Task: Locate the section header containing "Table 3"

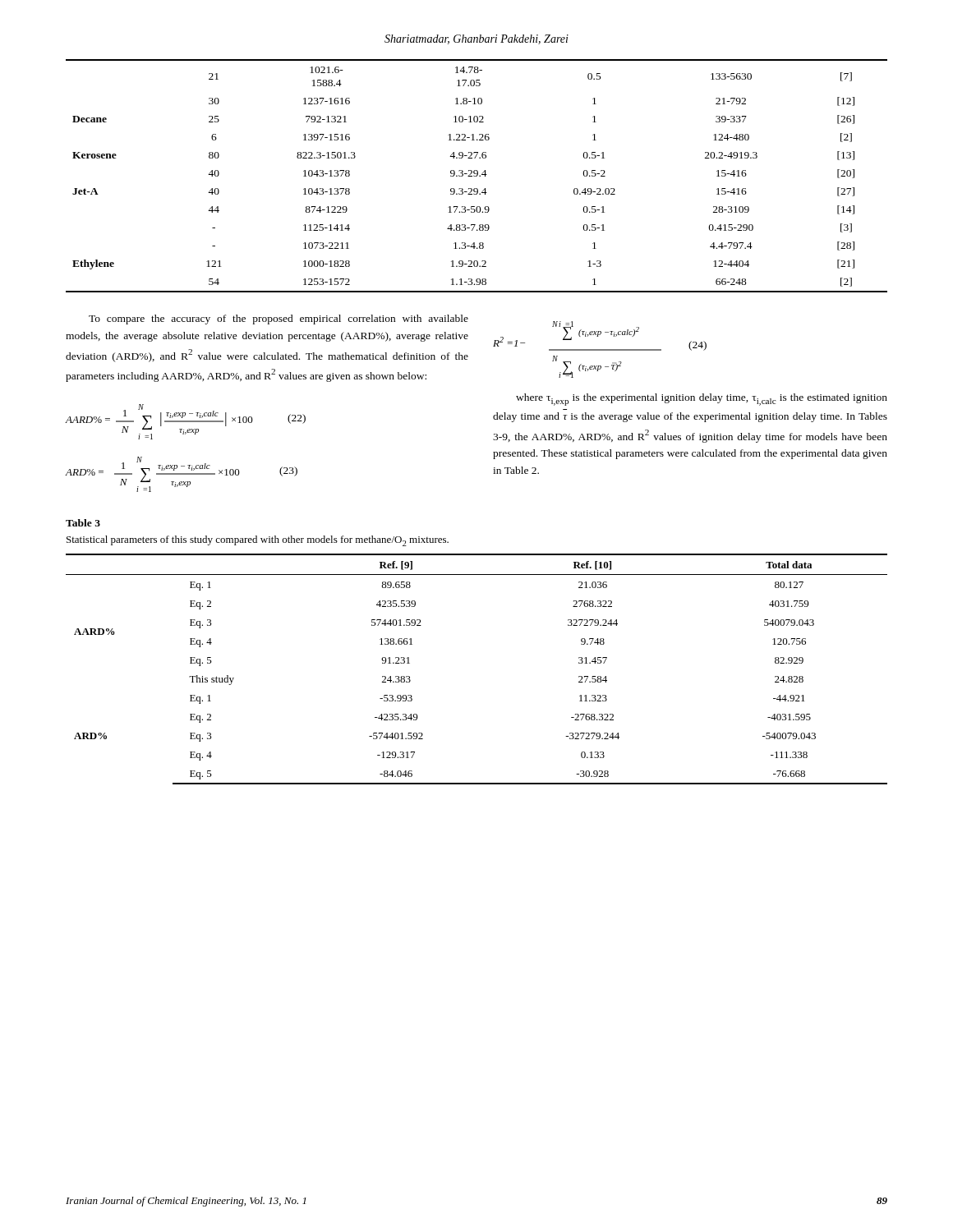Action: click(x=83, y=522)
